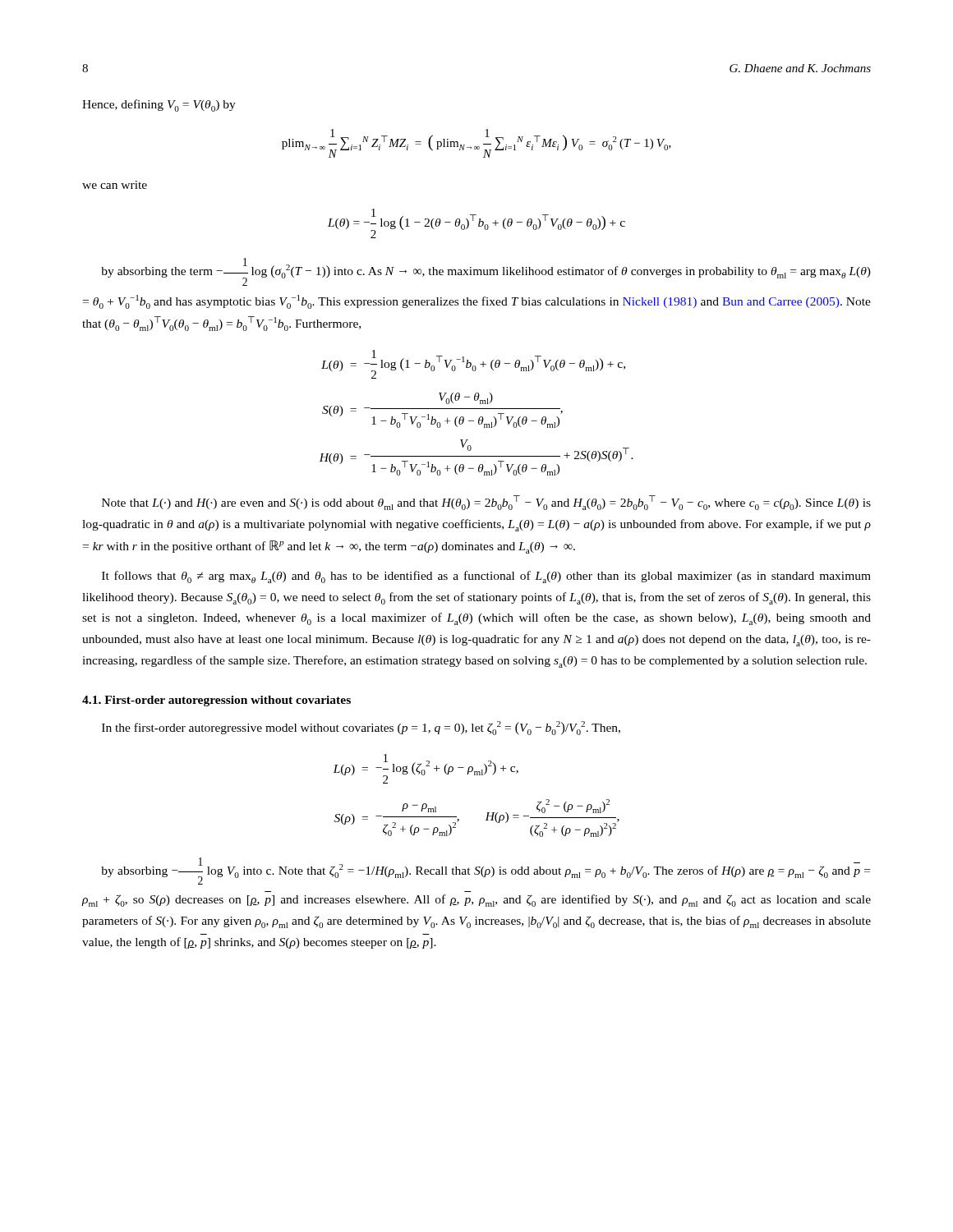
Task: Locate the text starting "by absorbing −12 log"
Action: [476, 901]
